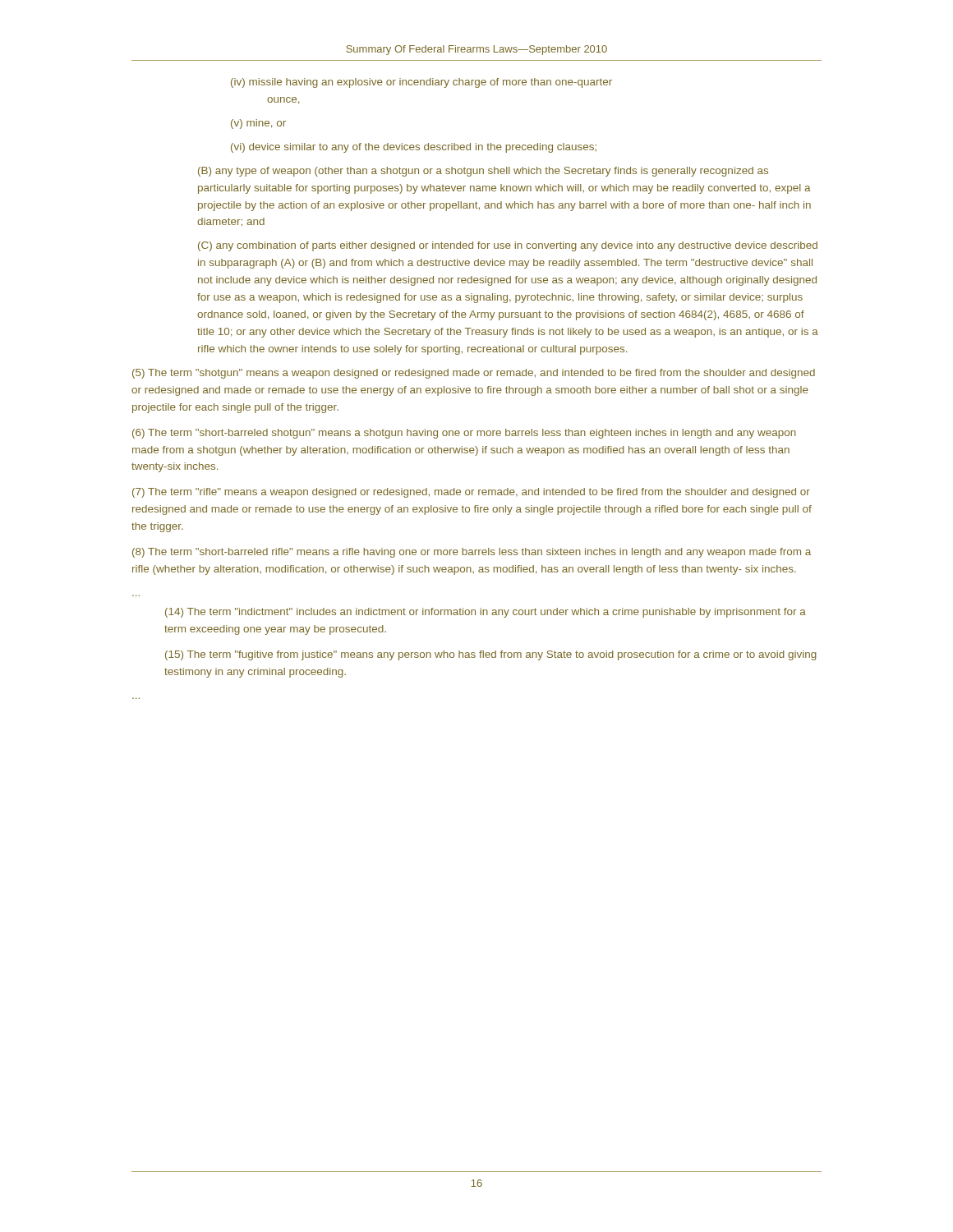Screen dimensions: 1232x953
Task: Find the list item containing "(v) mine, or"
Action: pyautogui.click(x=258, y=123)
